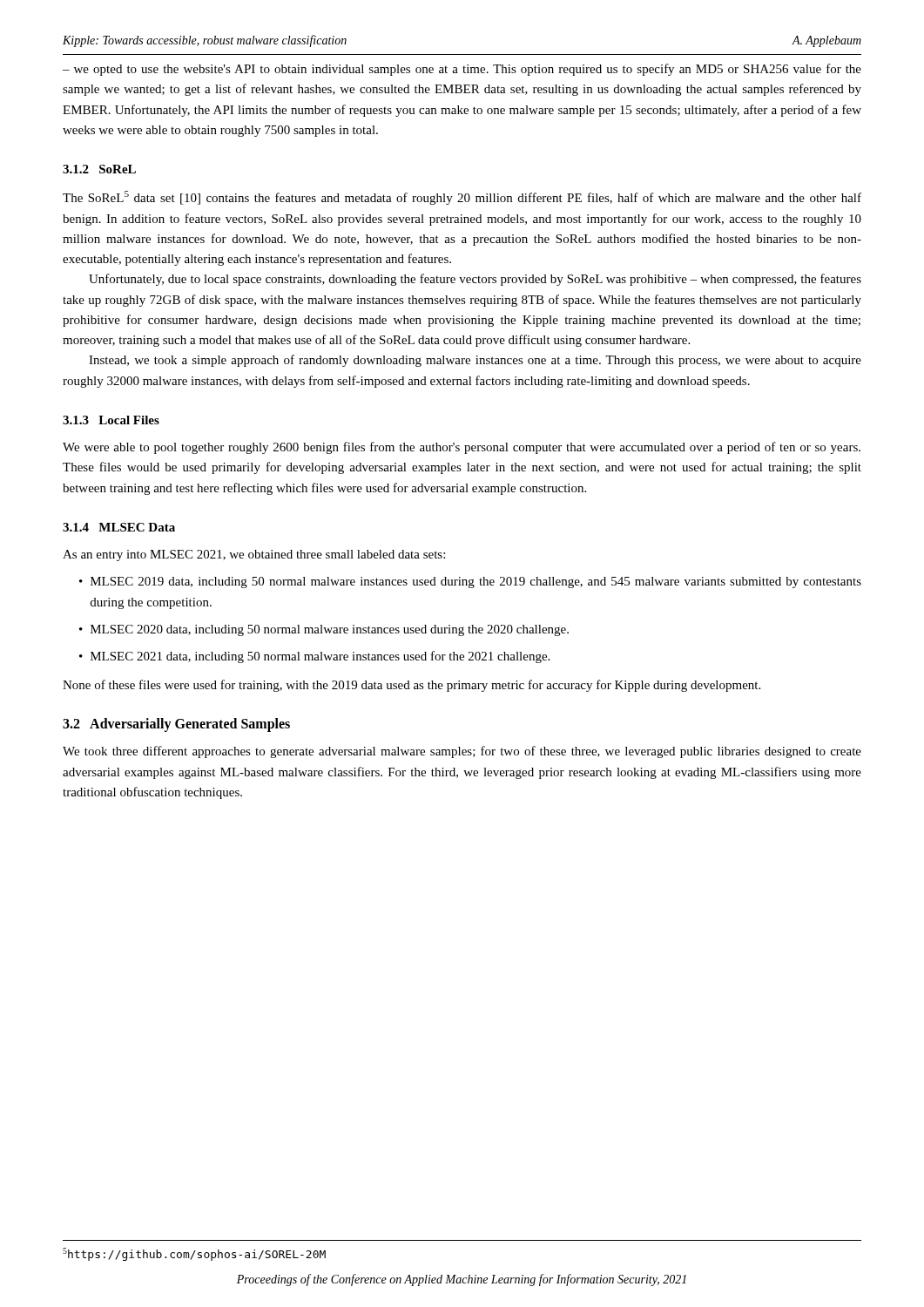Locate the block of text that opens with "None of these files"
This screenshot has height=1307, width=924.
point(462,686)
